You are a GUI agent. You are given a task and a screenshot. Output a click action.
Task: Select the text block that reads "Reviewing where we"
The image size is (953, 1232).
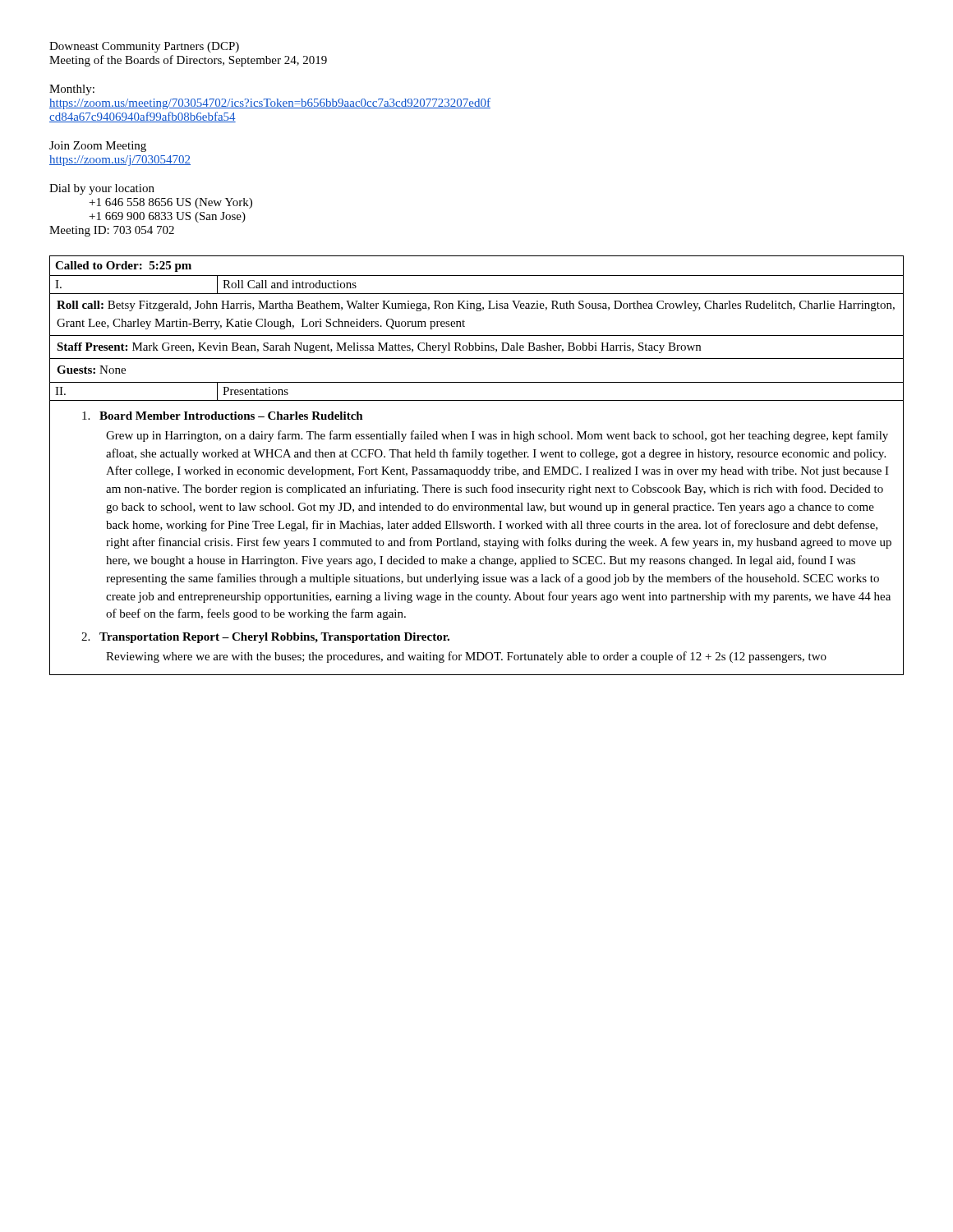click(466, 656)
